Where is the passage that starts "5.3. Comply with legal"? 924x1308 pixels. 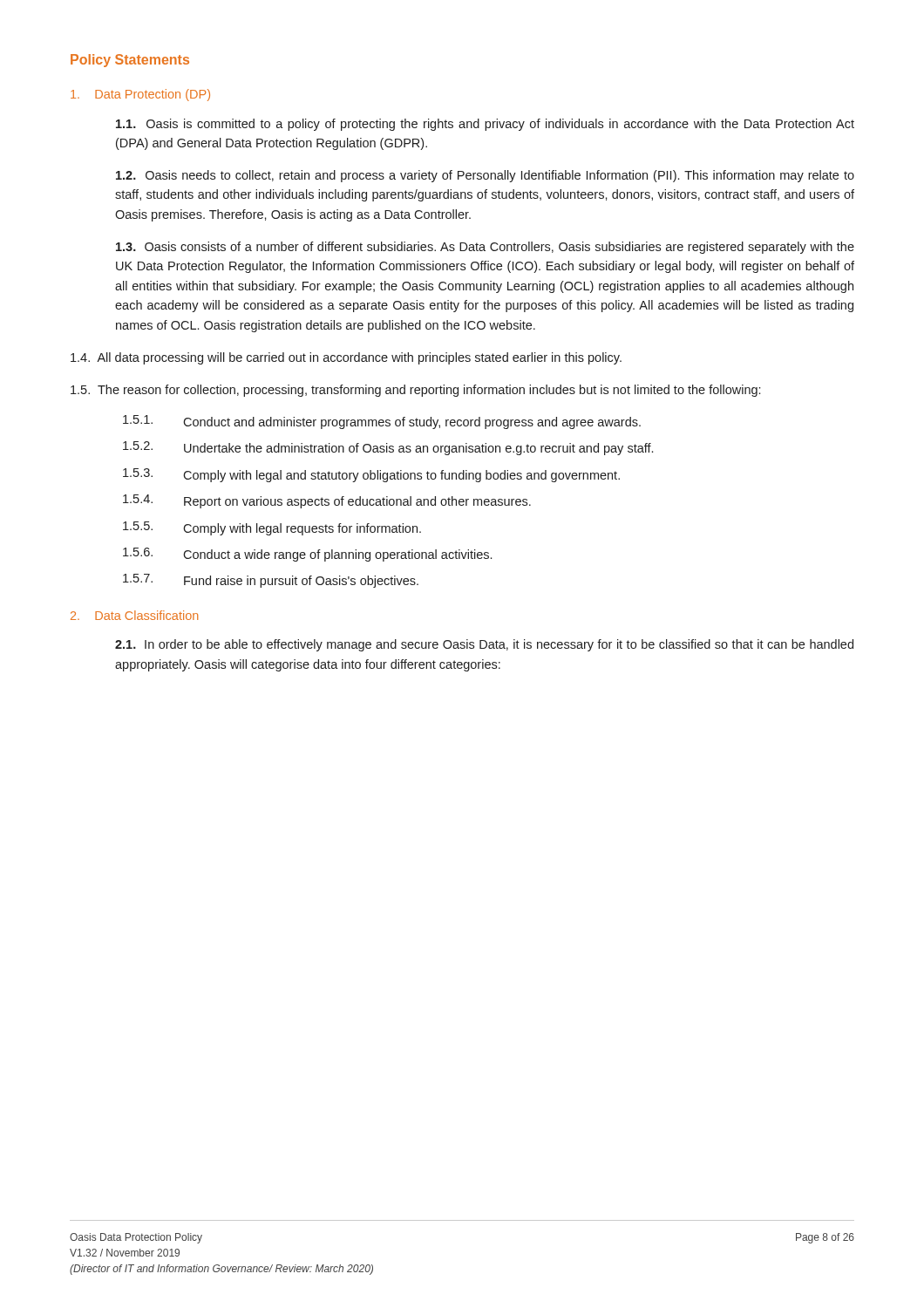tap(488, 475)
